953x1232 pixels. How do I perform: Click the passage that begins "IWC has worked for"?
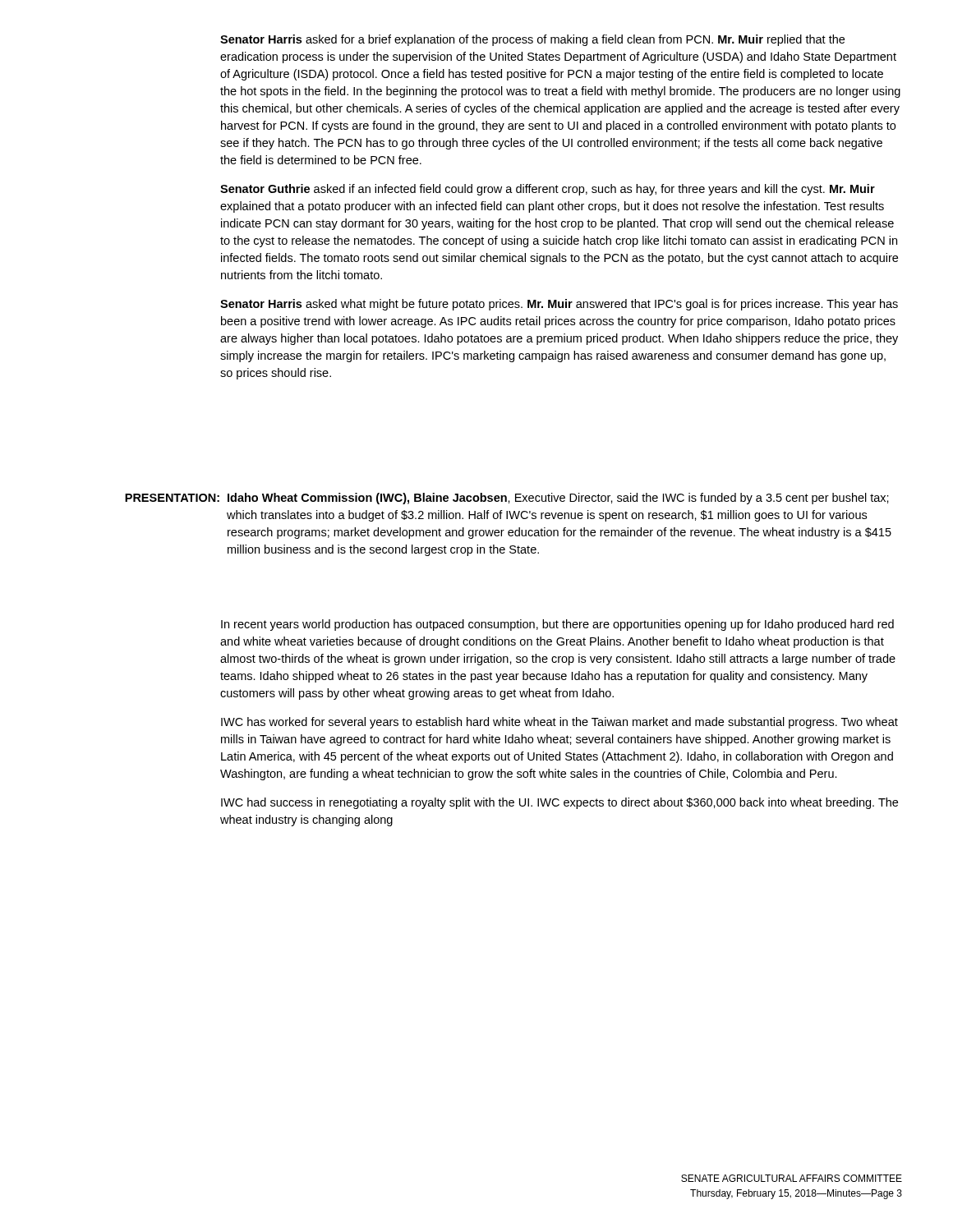[559, 748]
